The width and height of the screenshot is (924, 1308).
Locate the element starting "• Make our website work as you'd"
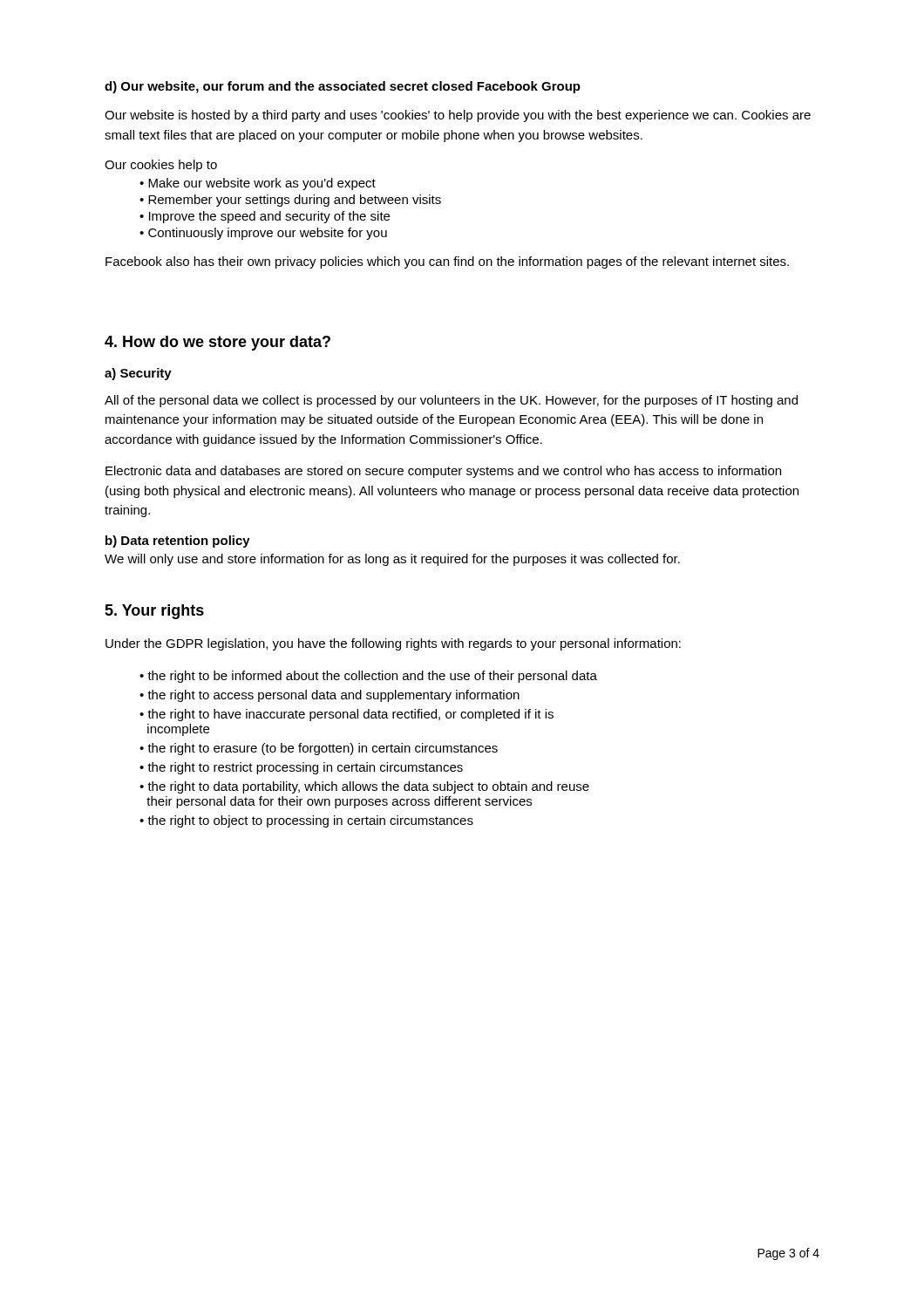257,183
